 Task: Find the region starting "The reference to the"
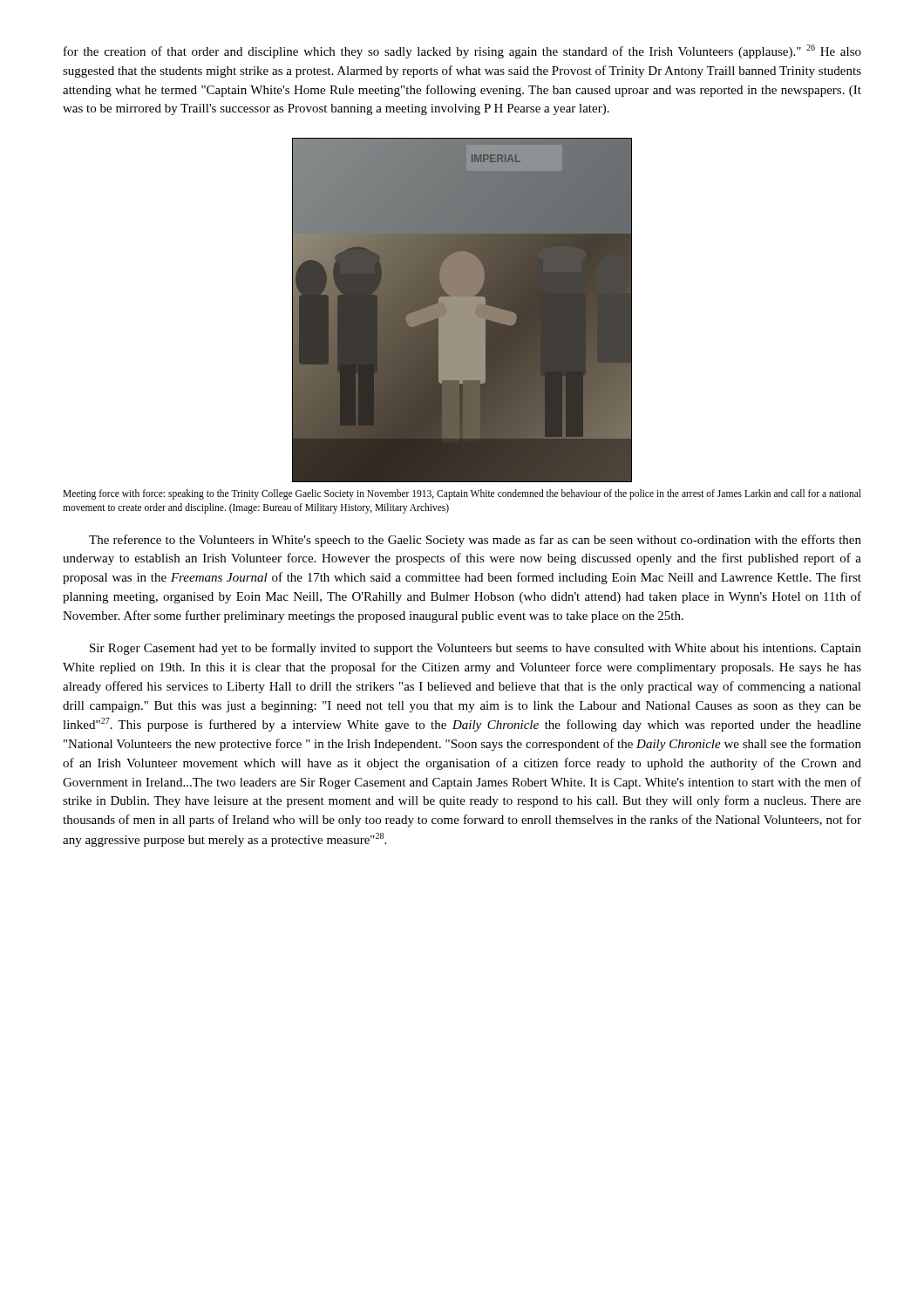click(x=462, y=577)
